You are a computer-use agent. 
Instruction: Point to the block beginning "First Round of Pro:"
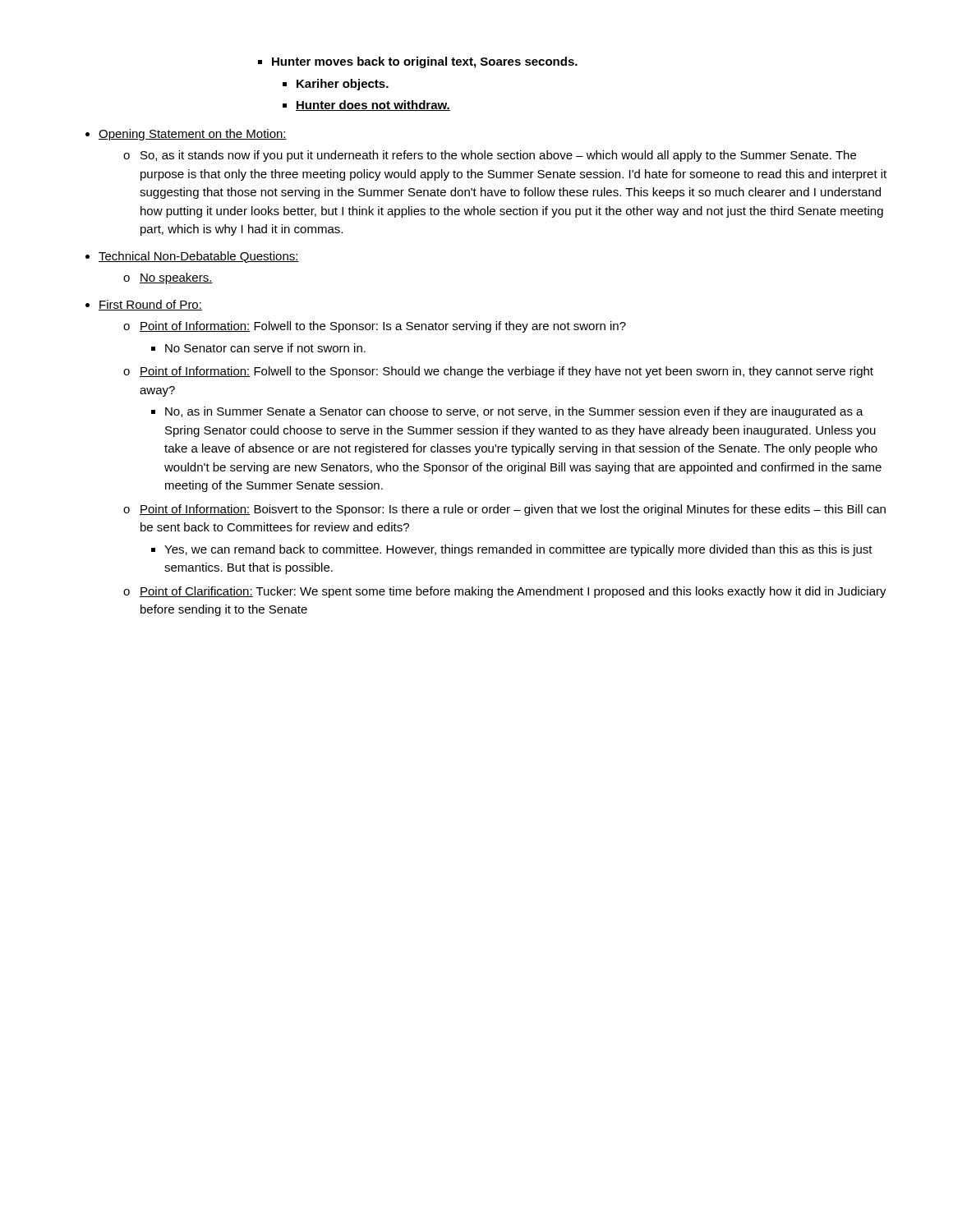click(493, 458)
